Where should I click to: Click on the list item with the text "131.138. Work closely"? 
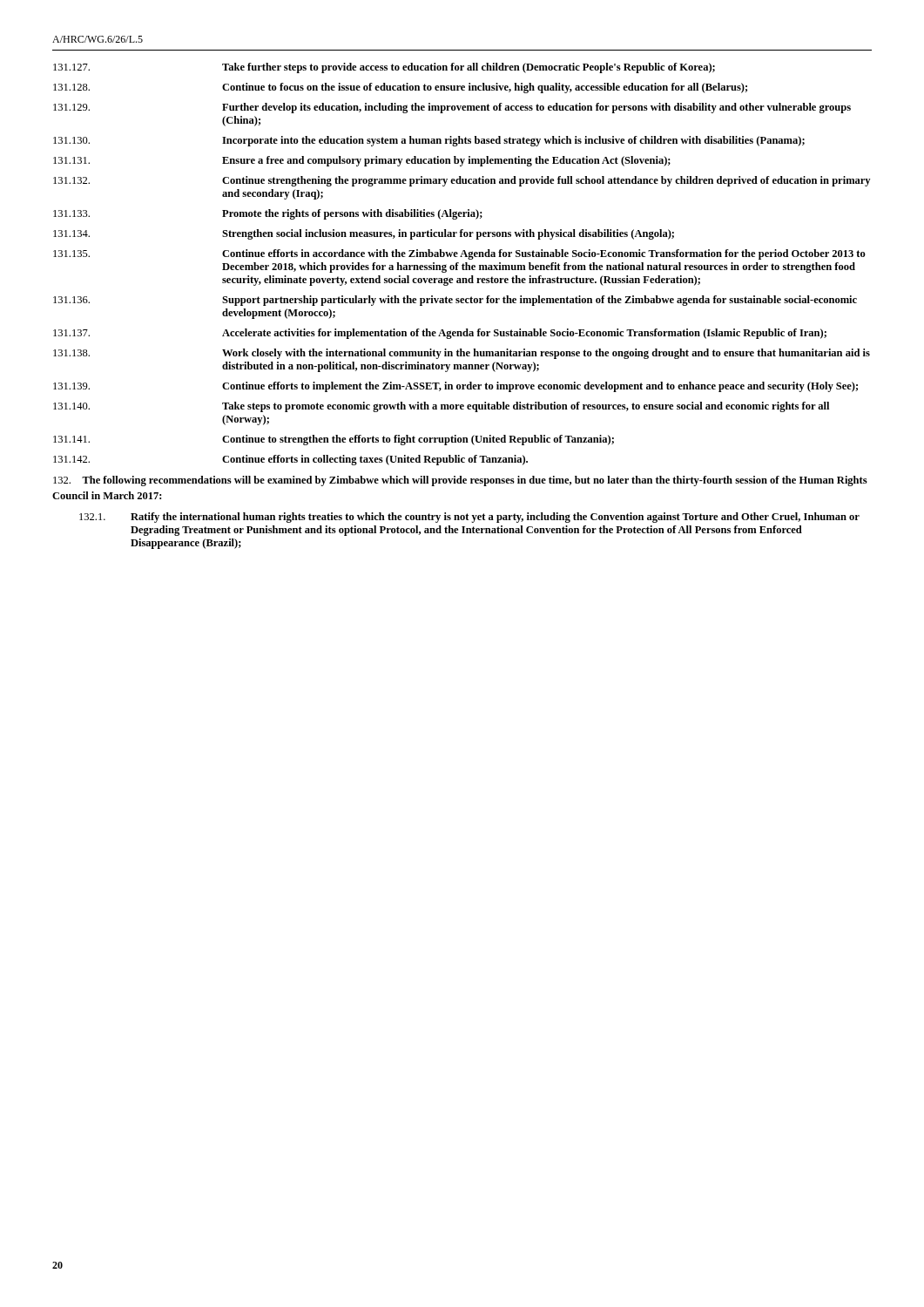tap(462, 360)
